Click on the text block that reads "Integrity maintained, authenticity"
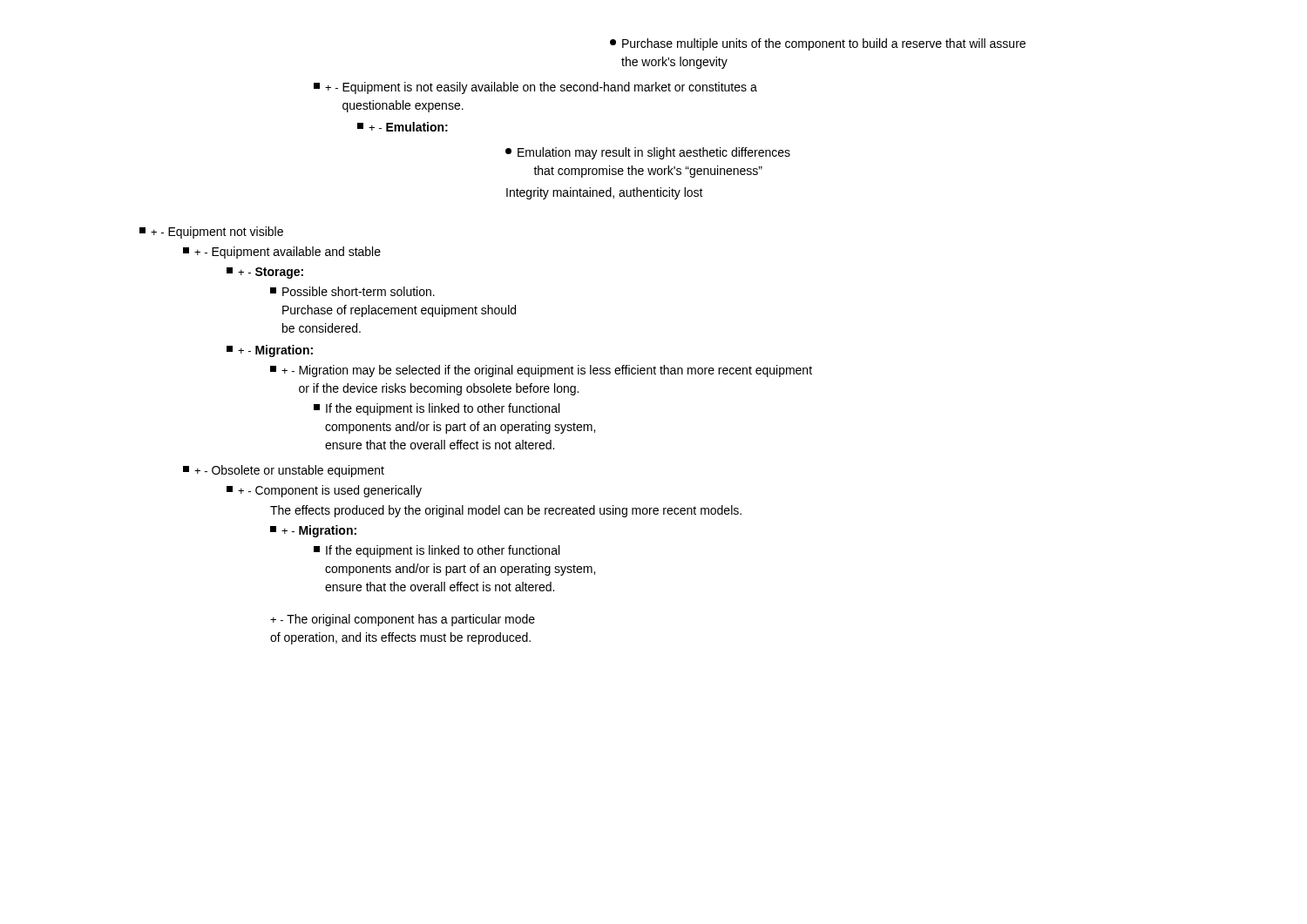This screenshot has height=924, width=1307. coord(604,192)
